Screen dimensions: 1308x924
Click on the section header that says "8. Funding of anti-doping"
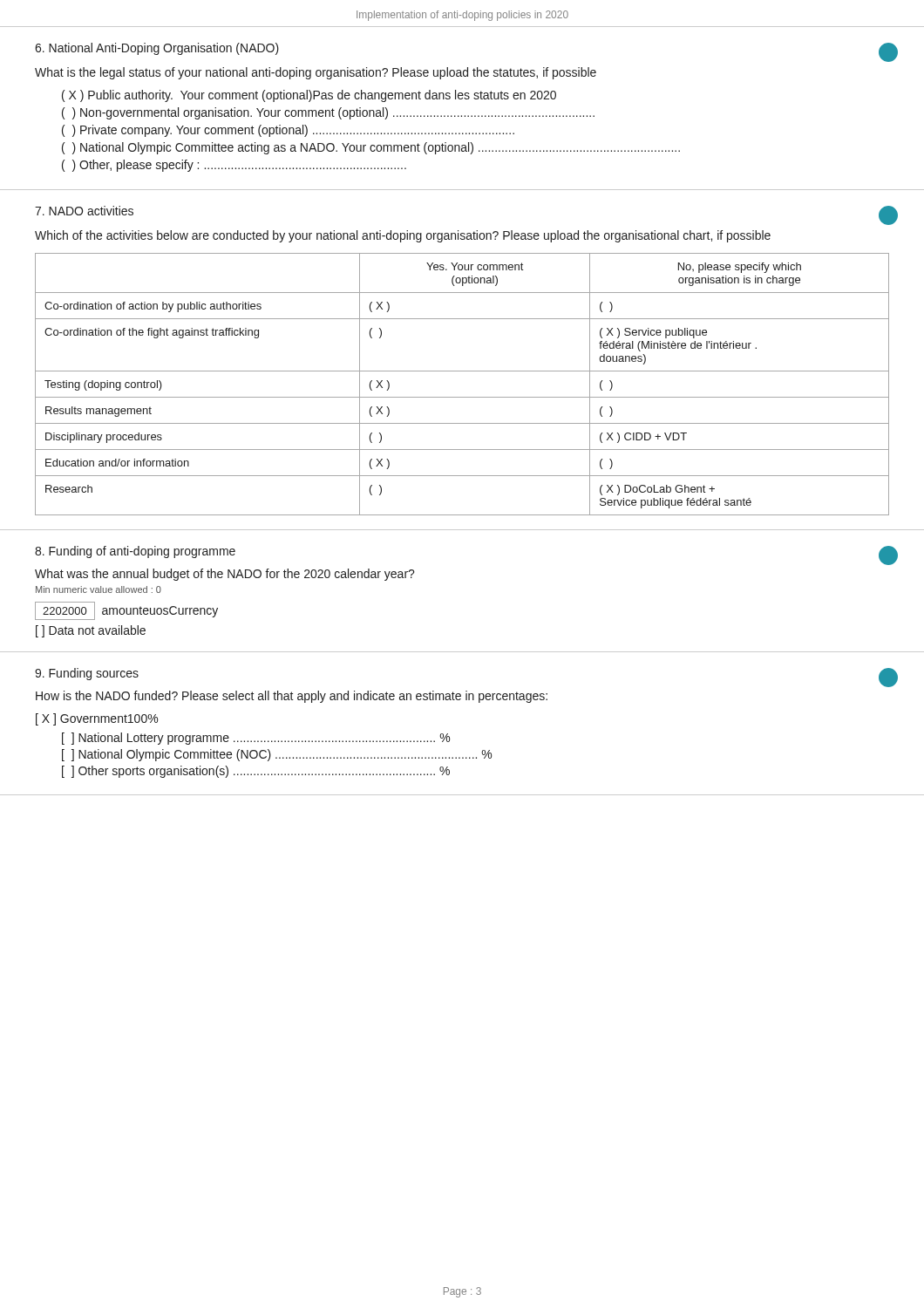tap(135, 551)
